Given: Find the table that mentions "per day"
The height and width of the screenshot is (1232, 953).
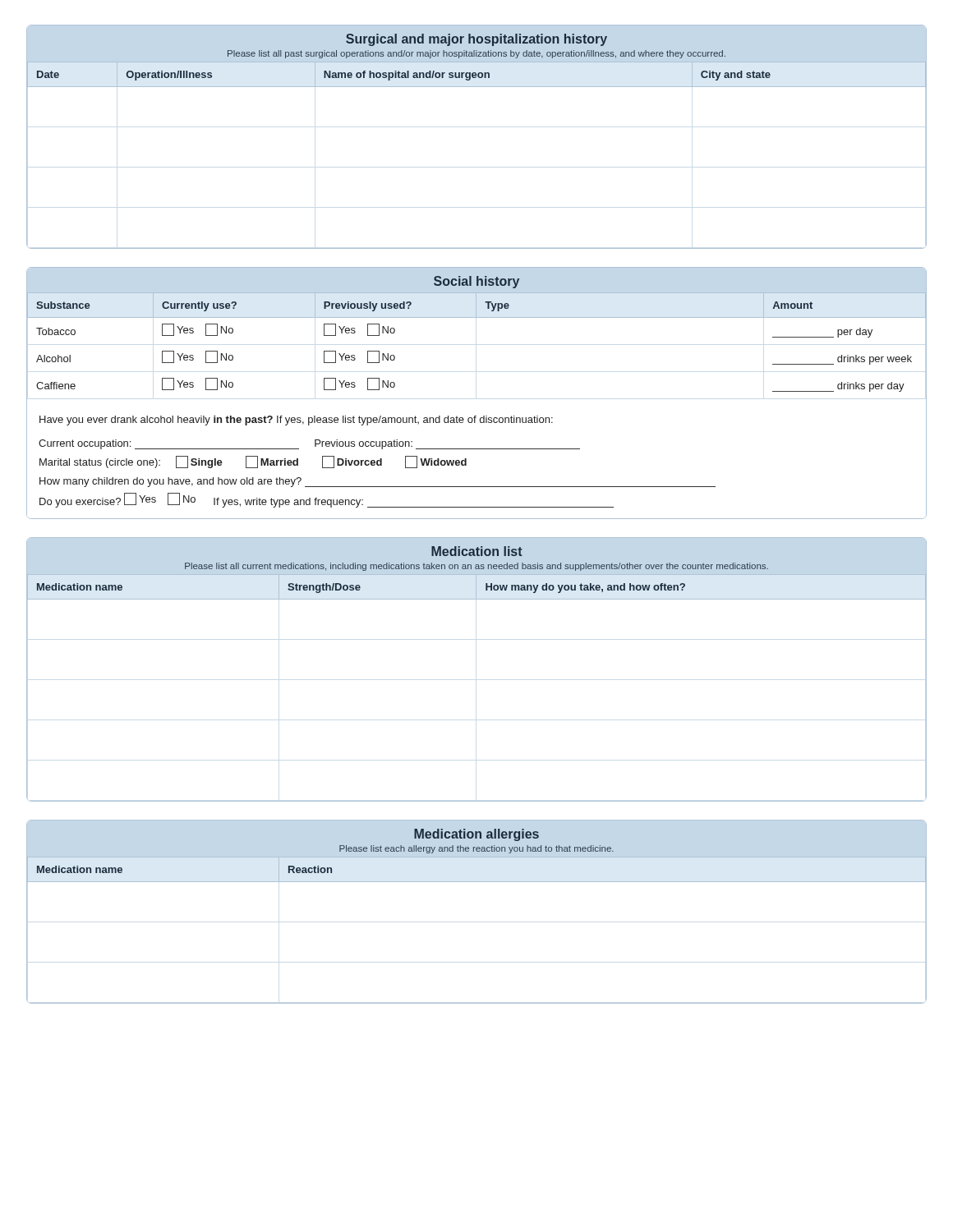Looking at the screenshot, I should 476,393.
